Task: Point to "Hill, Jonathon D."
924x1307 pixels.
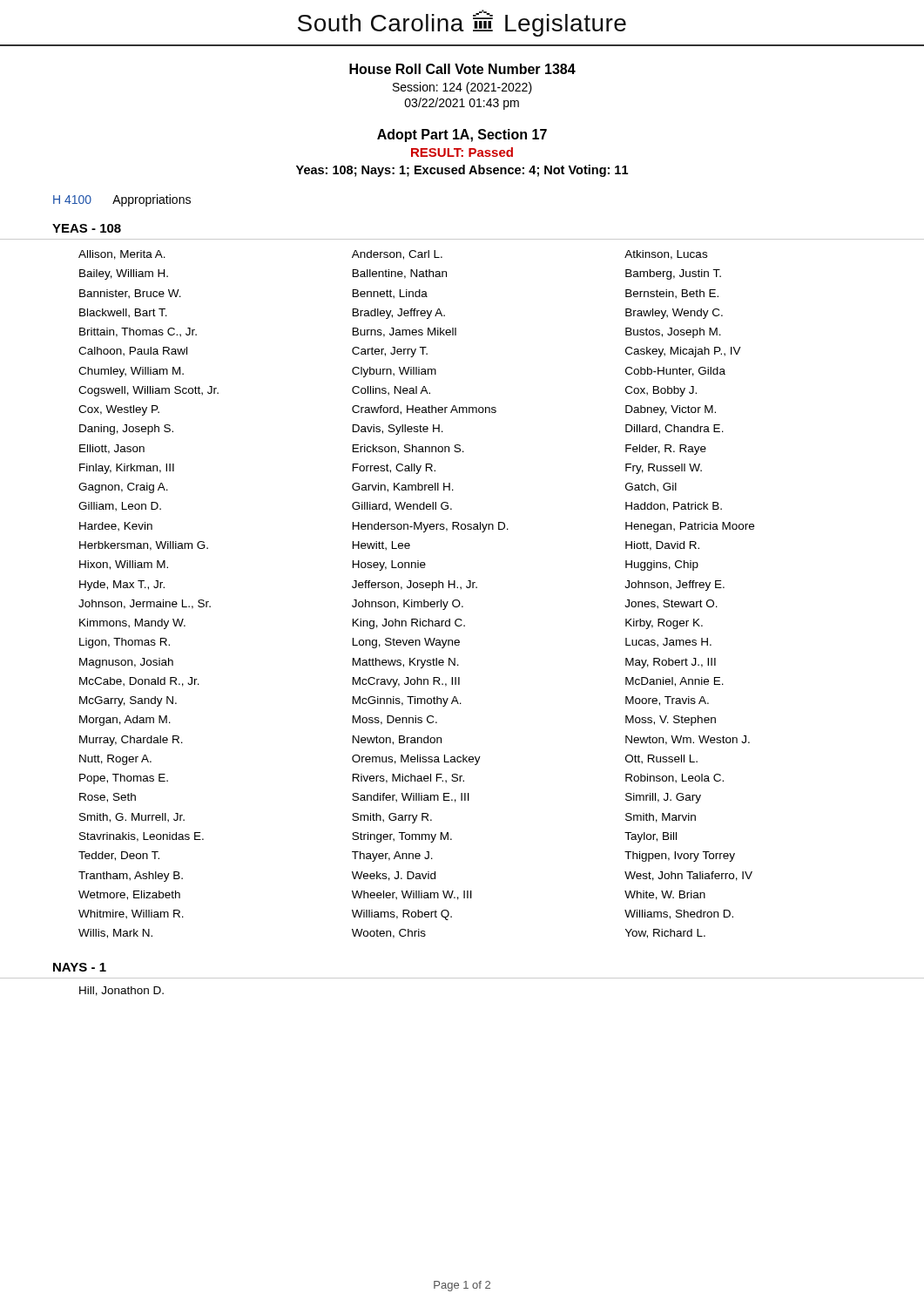Action: coord(122,990)
